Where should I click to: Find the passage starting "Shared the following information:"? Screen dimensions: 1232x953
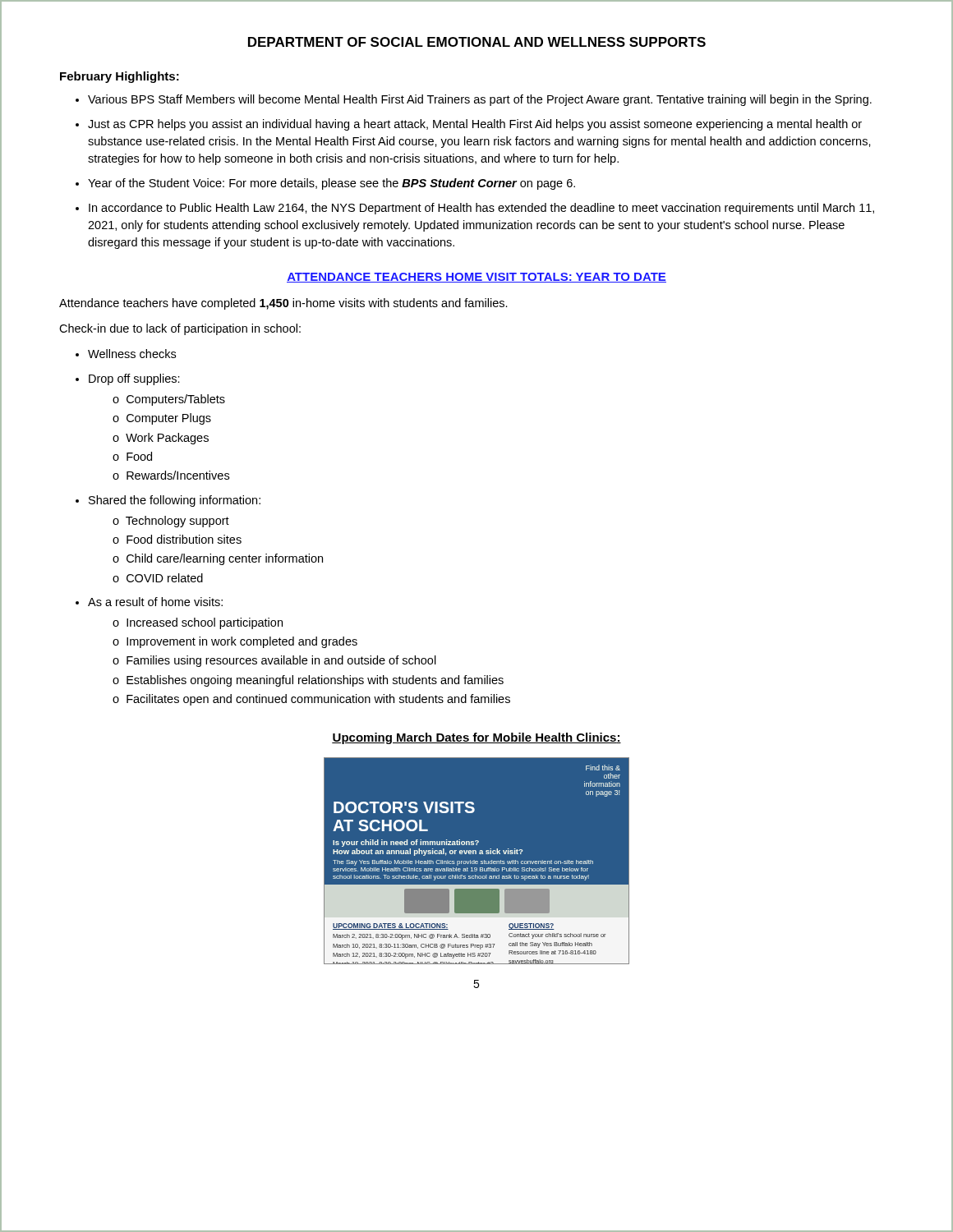click(175, 501)
